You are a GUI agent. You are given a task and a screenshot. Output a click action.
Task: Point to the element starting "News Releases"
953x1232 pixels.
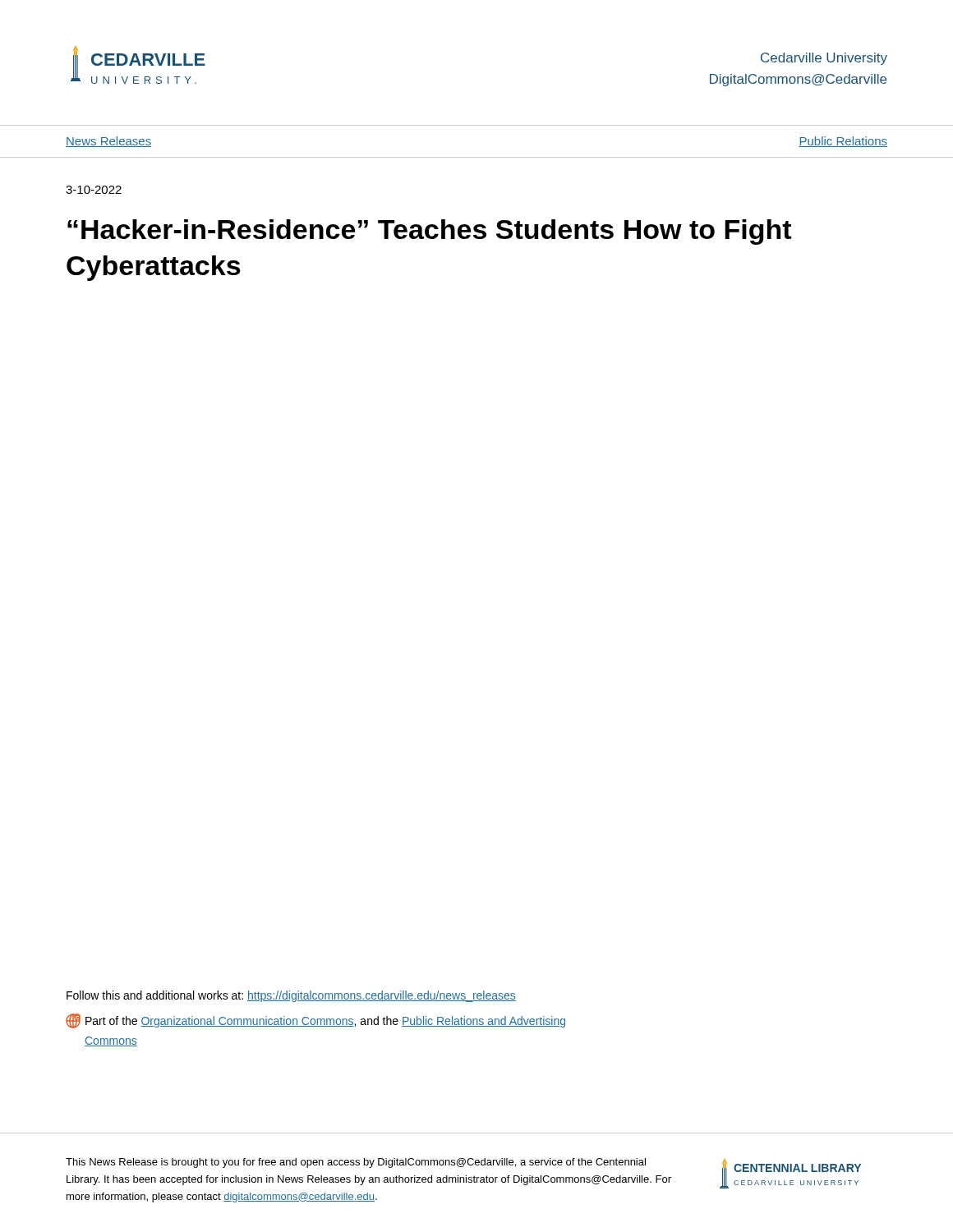click(109, 141)
